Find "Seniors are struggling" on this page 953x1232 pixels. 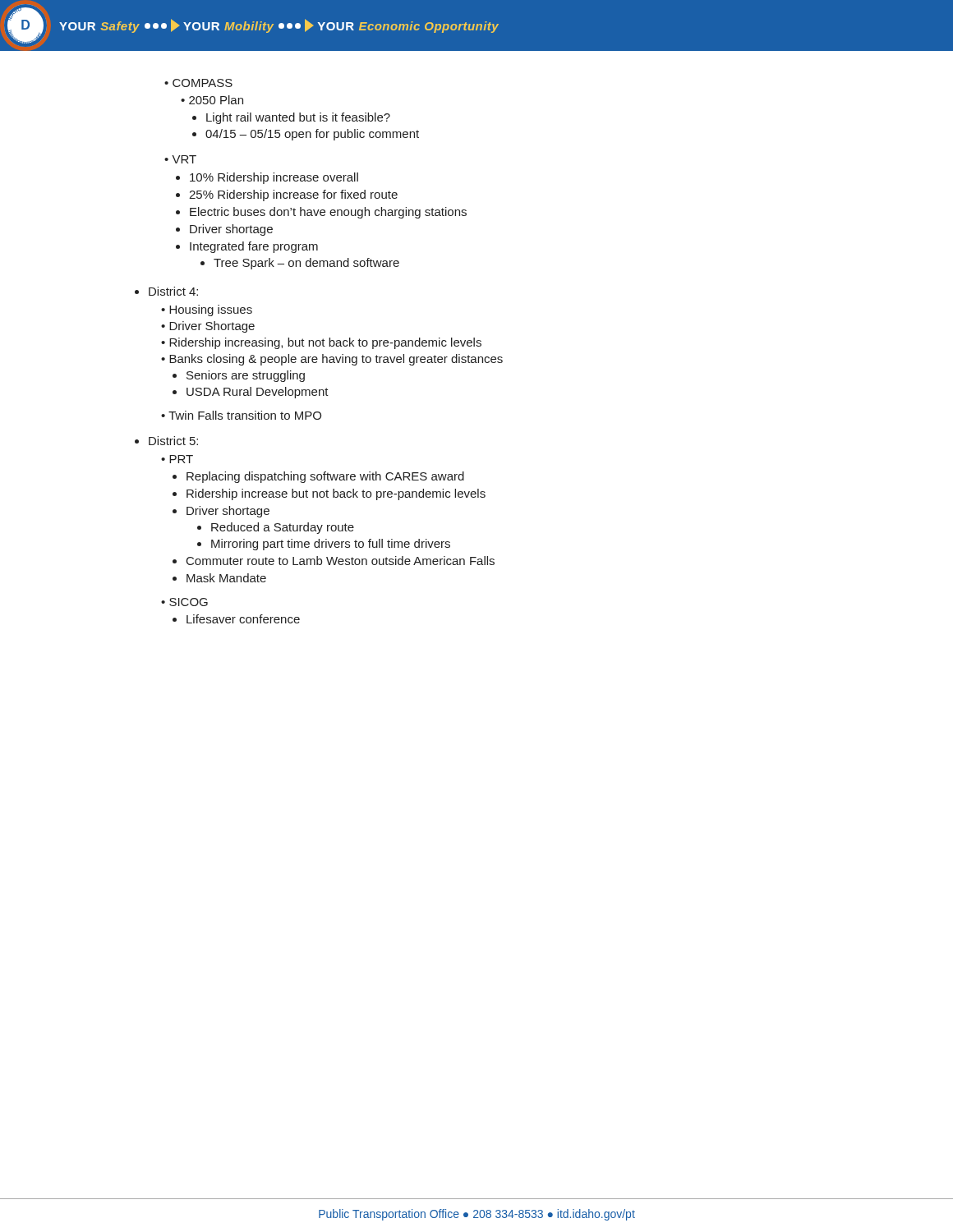[246, 375]
